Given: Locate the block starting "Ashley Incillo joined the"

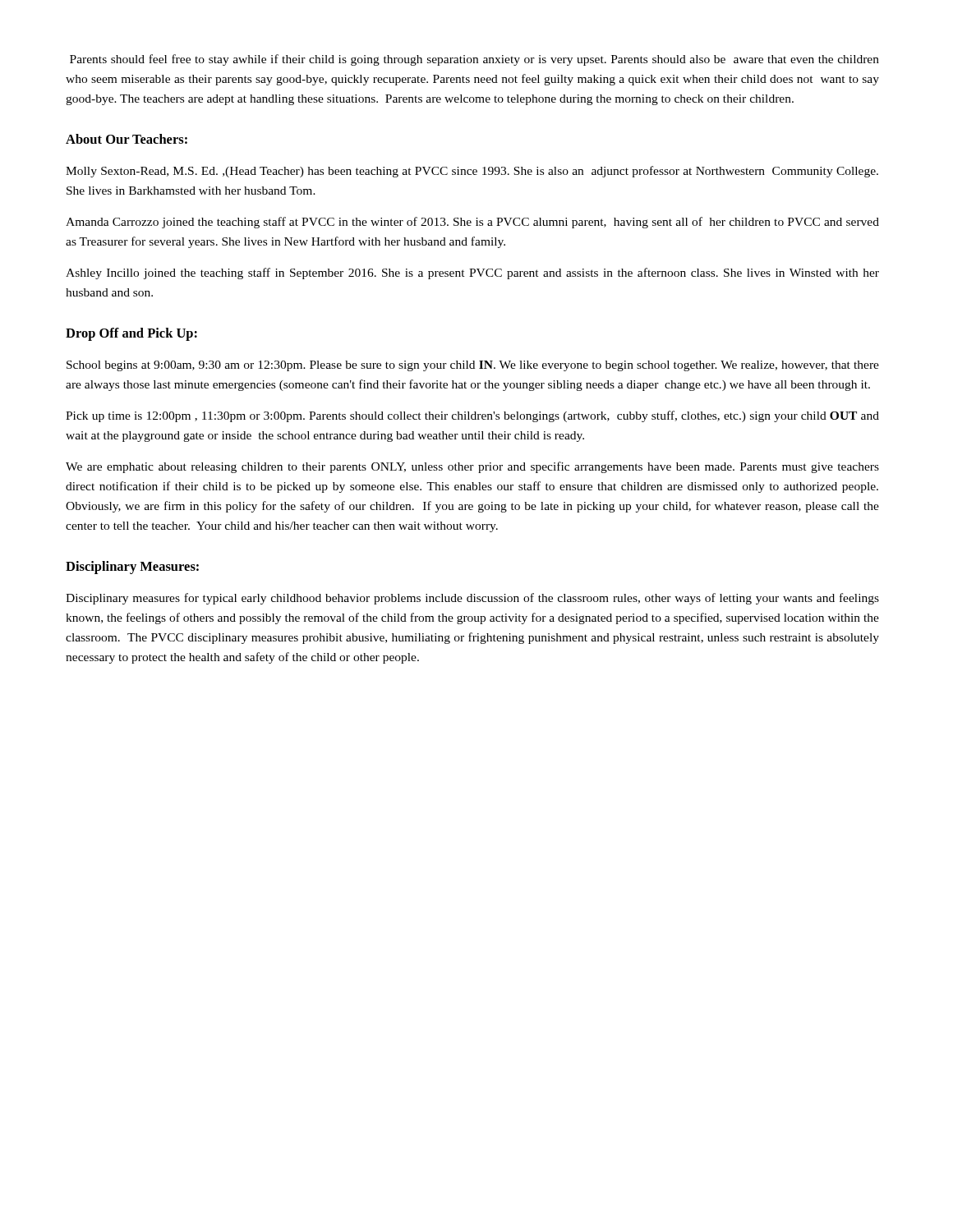Looking at the screenshot, I should coord(472,282).
